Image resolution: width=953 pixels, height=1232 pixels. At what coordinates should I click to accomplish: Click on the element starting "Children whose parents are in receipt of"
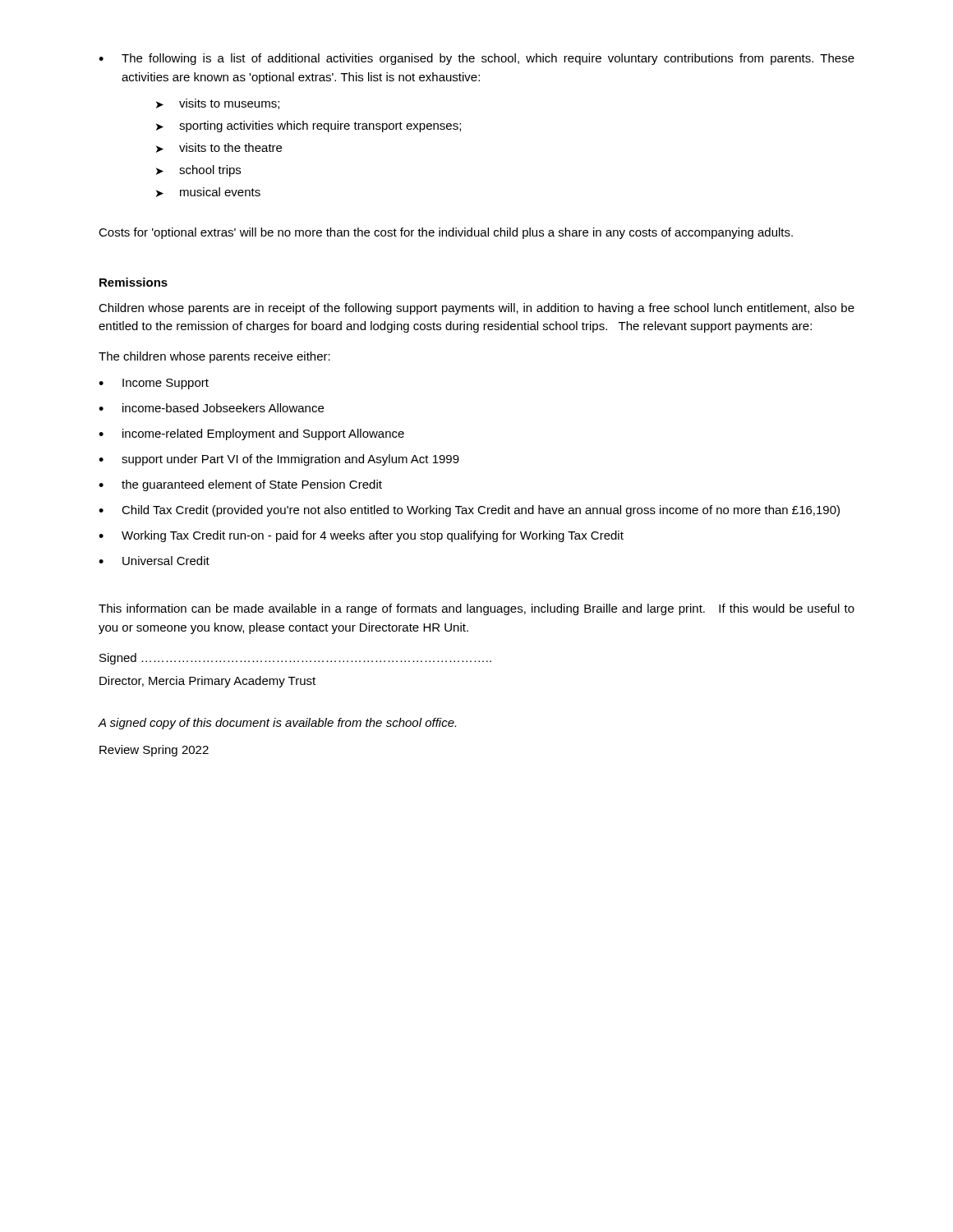pyautogui.click(x=476, y=317)
